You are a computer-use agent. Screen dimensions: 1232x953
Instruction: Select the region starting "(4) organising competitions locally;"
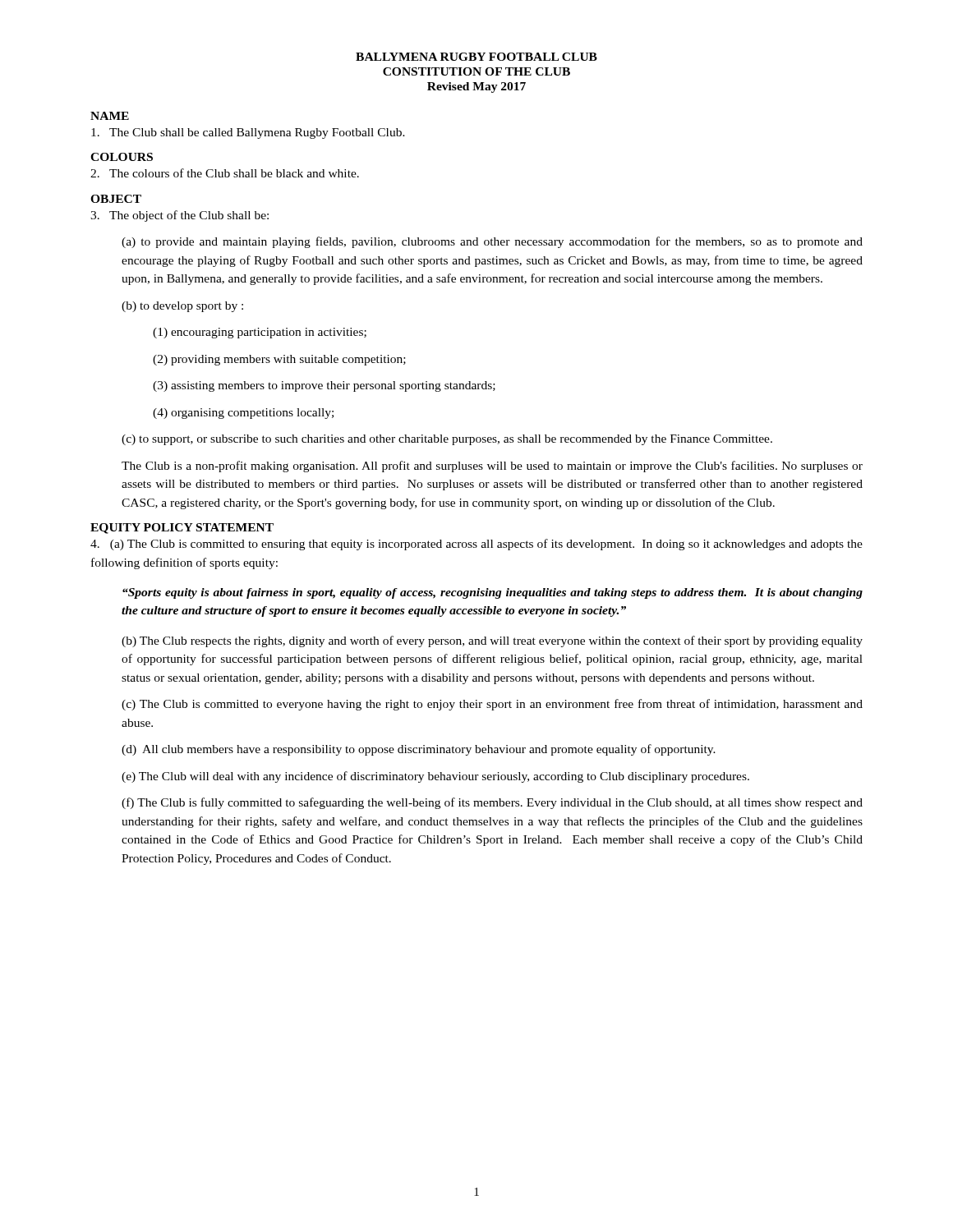(x=244, y=412)
